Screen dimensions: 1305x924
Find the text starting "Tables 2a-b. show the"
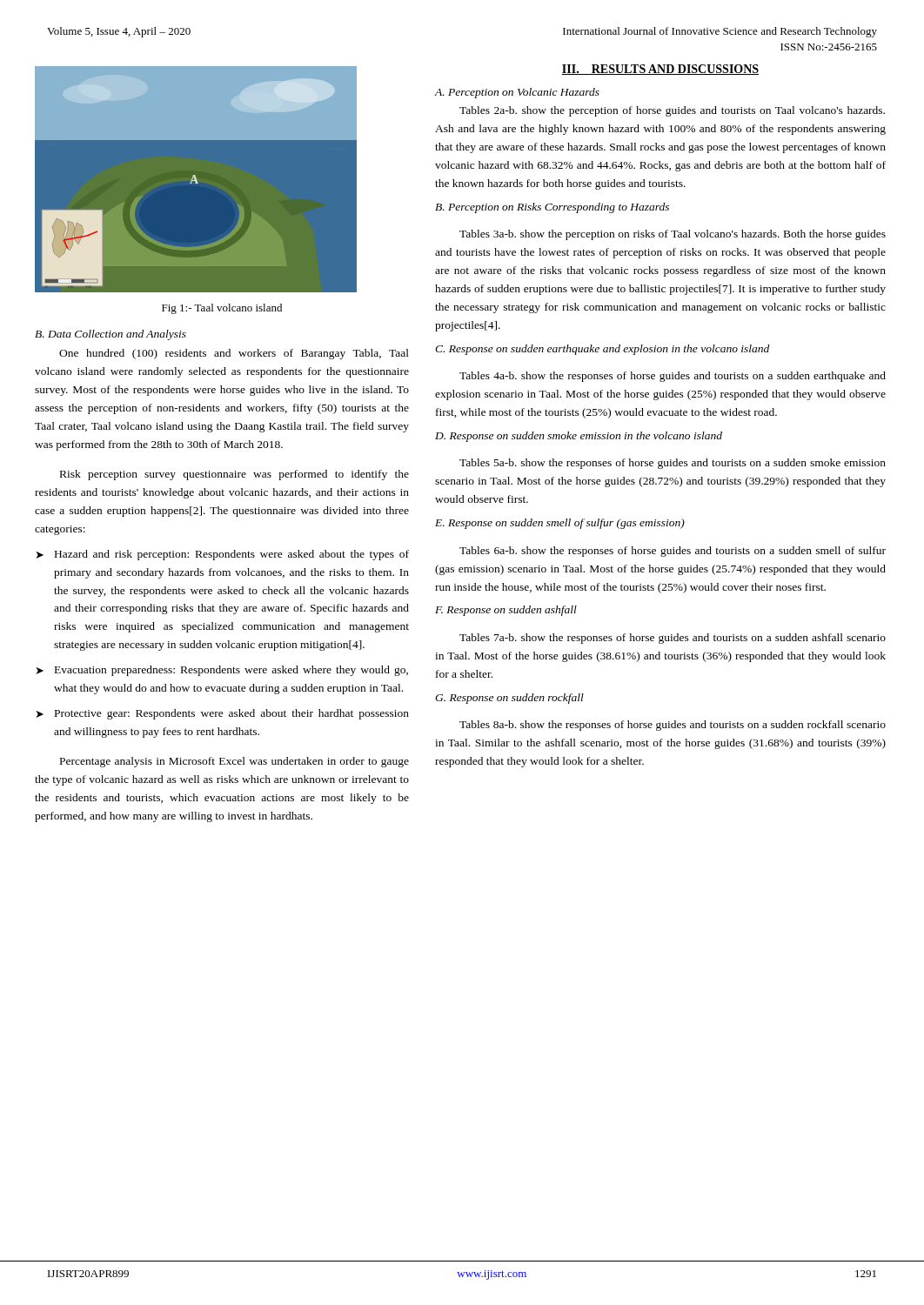pos(660,146)
